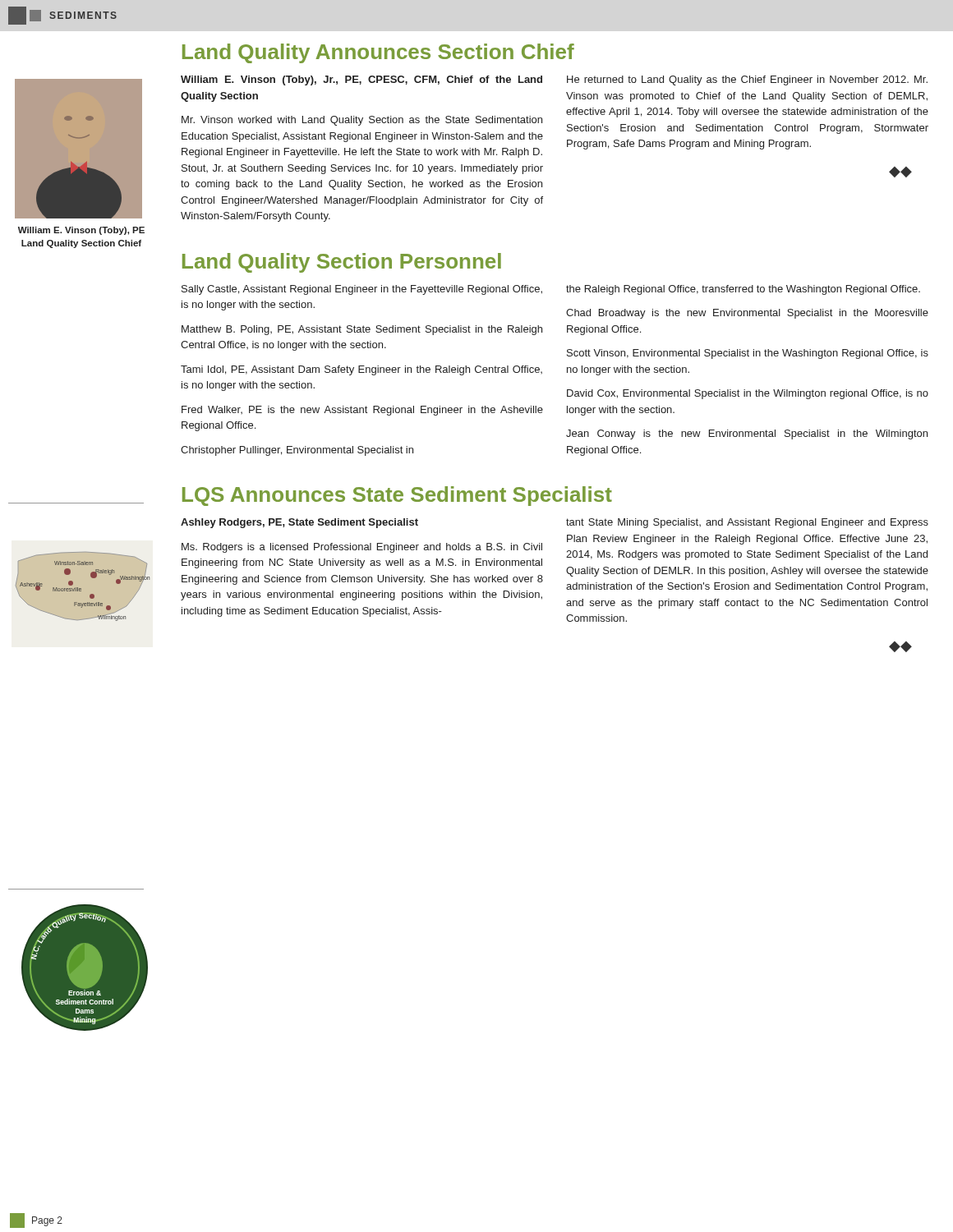Select the text starting "Chad Broadway is the new"
This screenshot has width=953, height=1232.
747,321
